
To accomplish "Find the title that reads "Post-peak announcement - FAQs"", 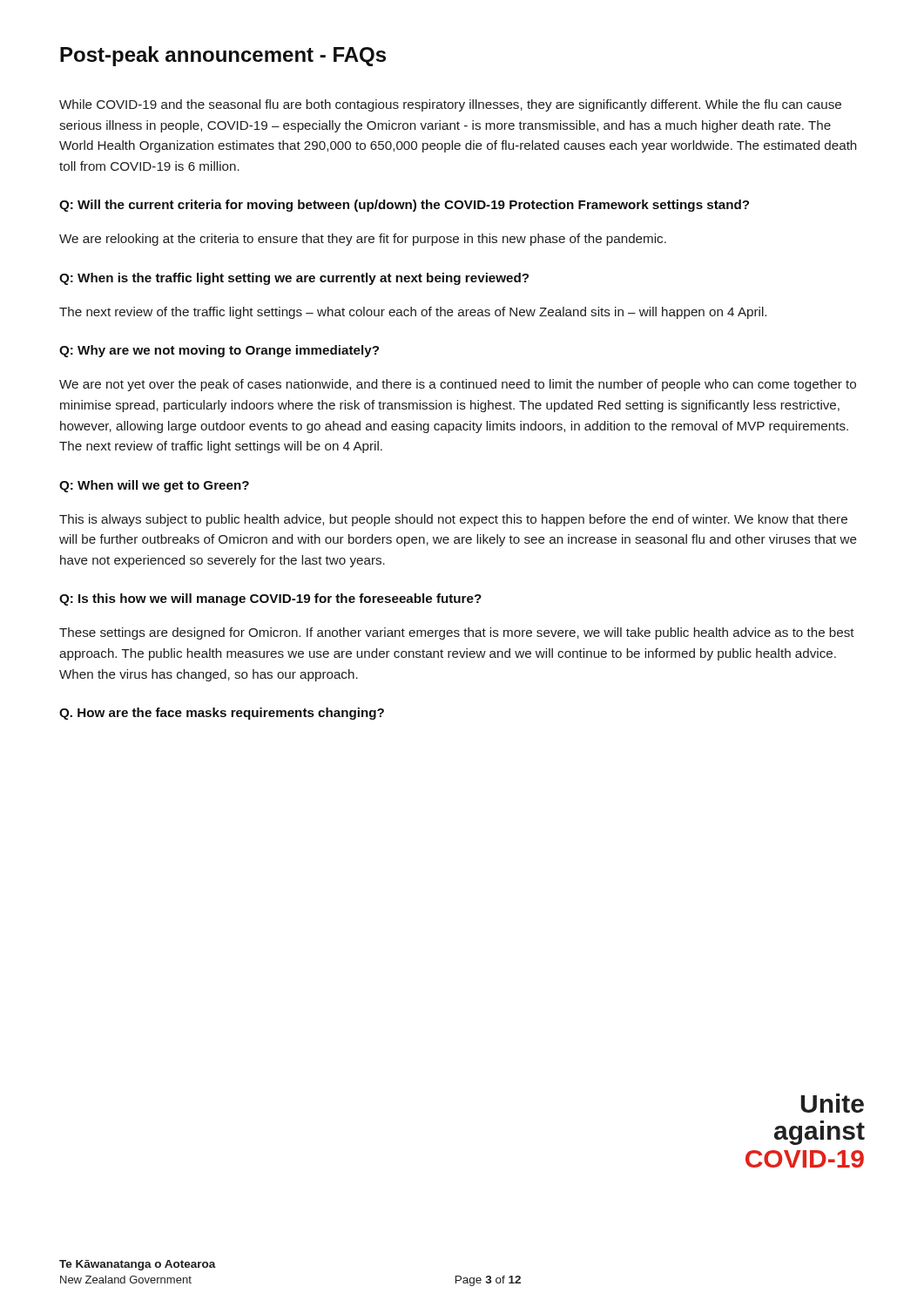I will click(223, 55).
